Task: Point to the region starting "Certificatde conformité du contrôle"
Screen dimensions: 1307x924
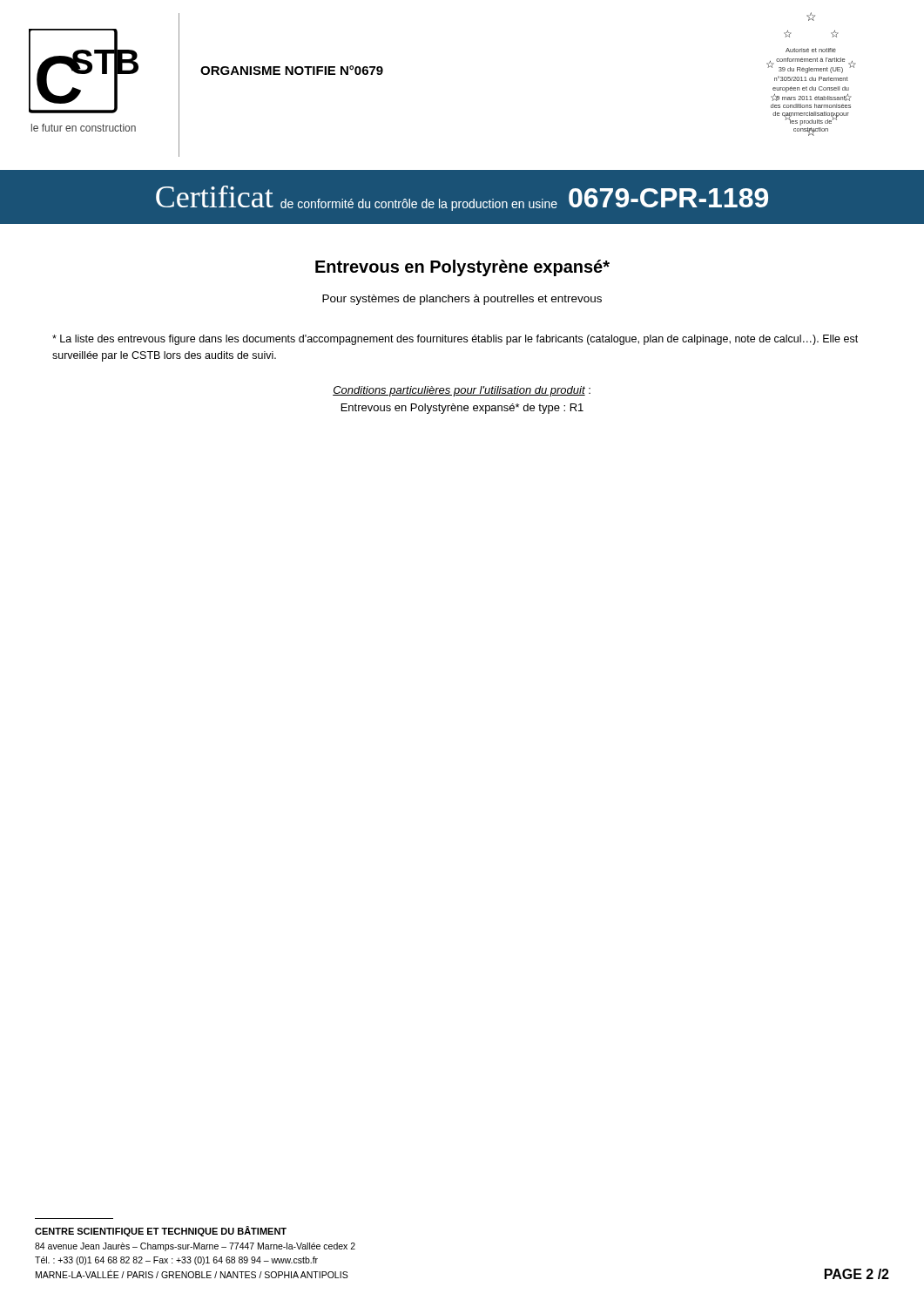Action: pyautogui.click(x=462, y=197)
